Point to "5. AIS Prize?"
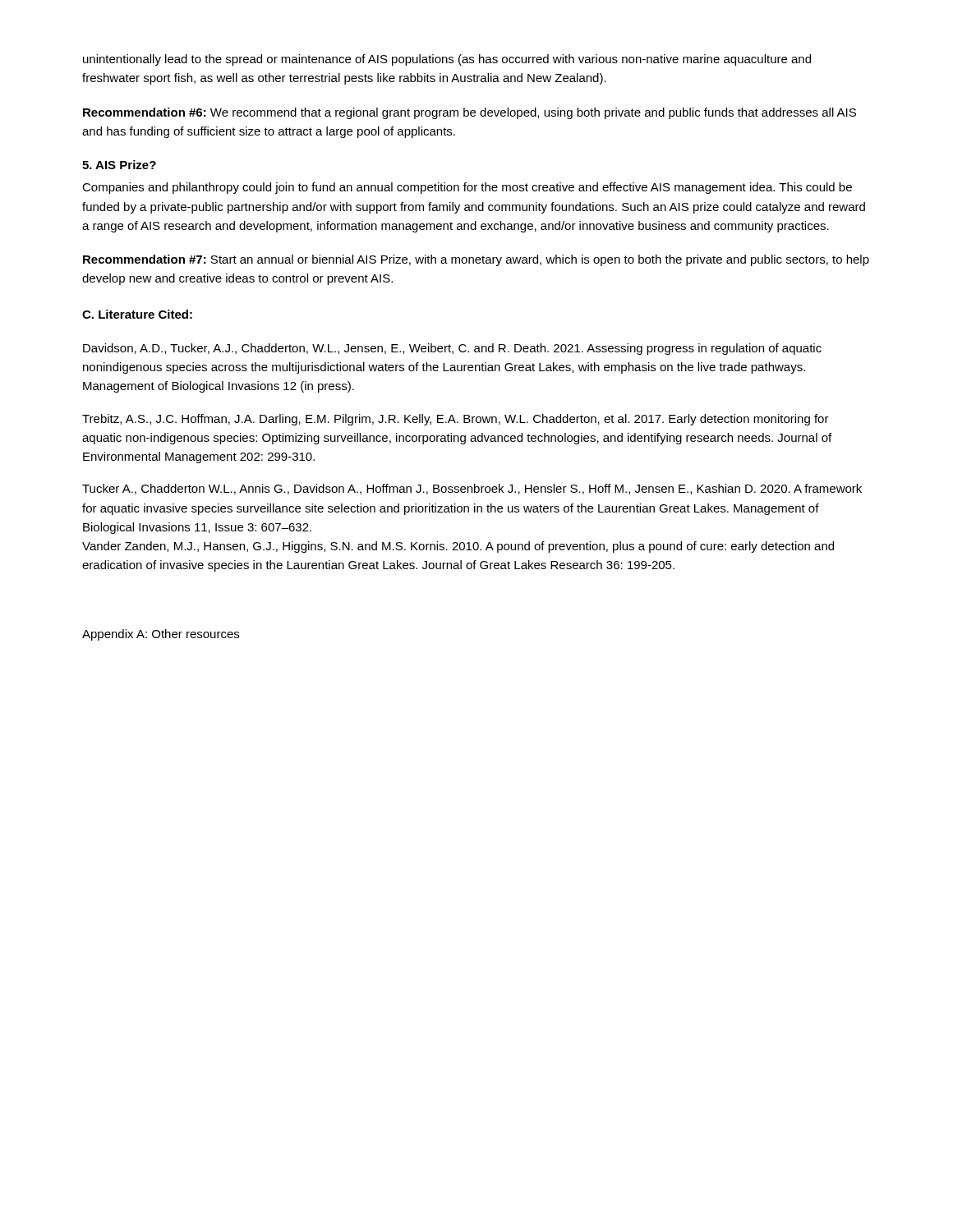The width and height of the screenshot is (953, 1232). click(x=119, y=165)
